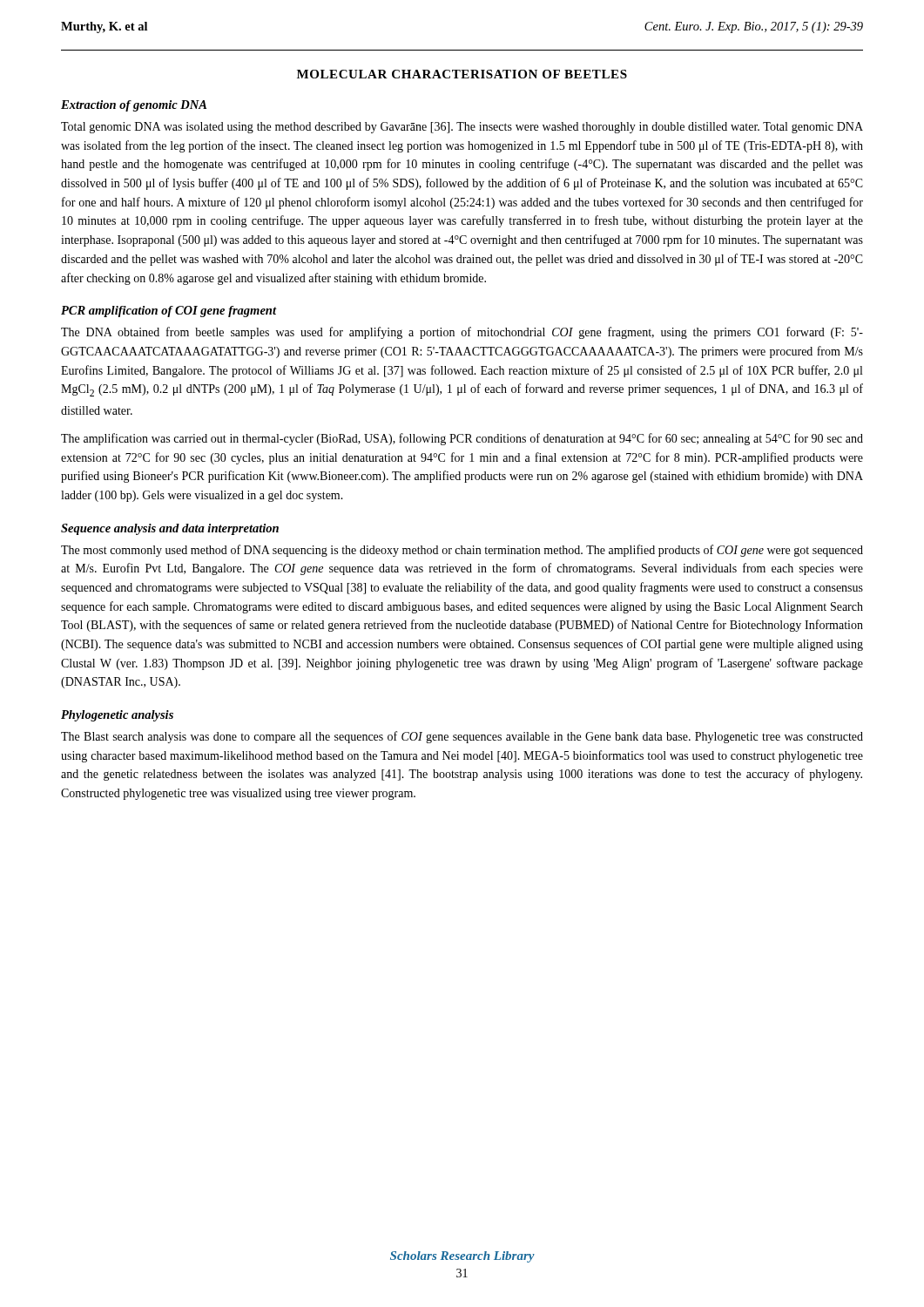Viewport: 924px width, 1307px height.
Task: Locate the element starting "PCR amplification of COI gene fragment"
Action: [168, 310]
